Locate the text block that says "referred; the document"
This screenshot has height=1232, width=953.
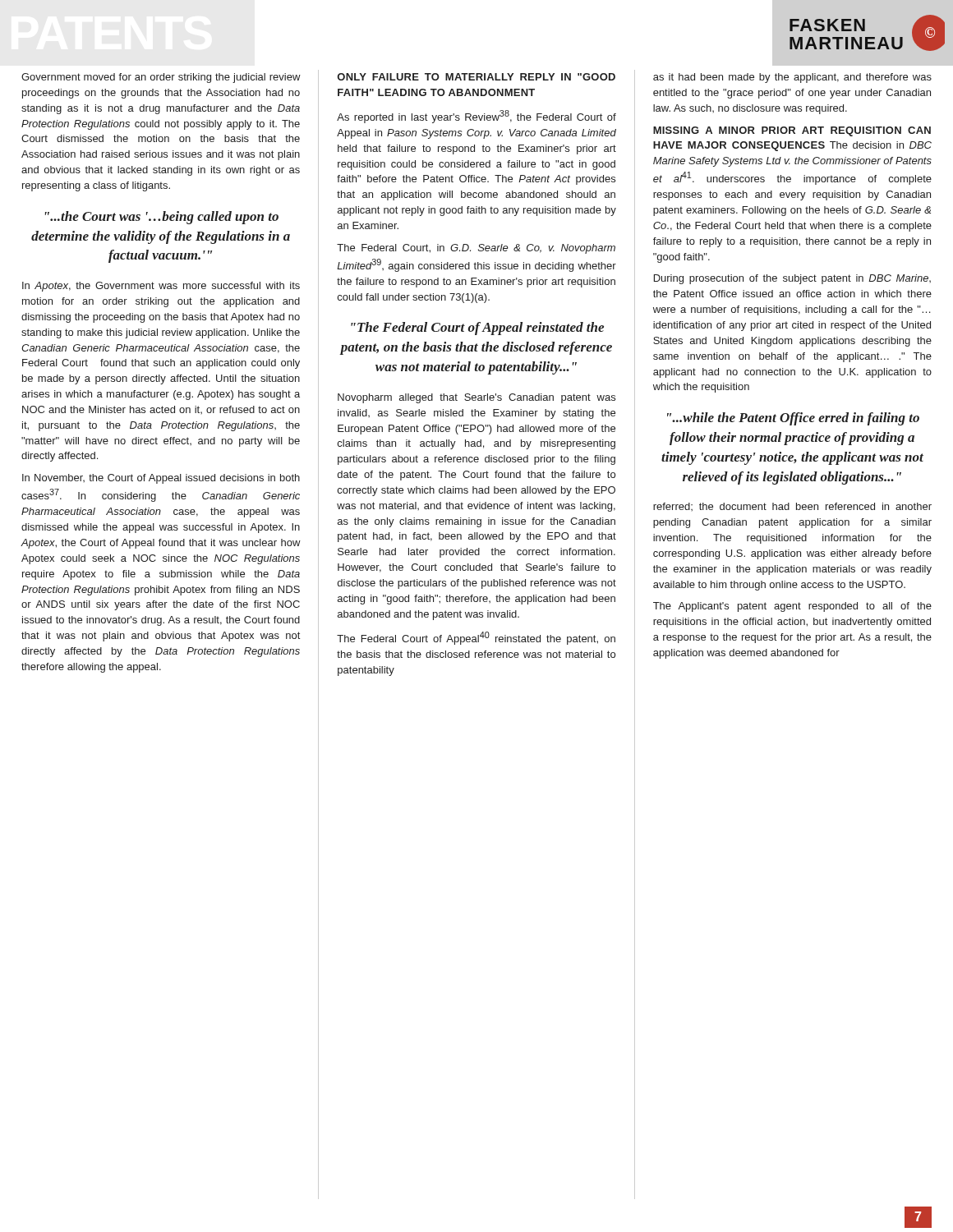[x=792, y=546]
